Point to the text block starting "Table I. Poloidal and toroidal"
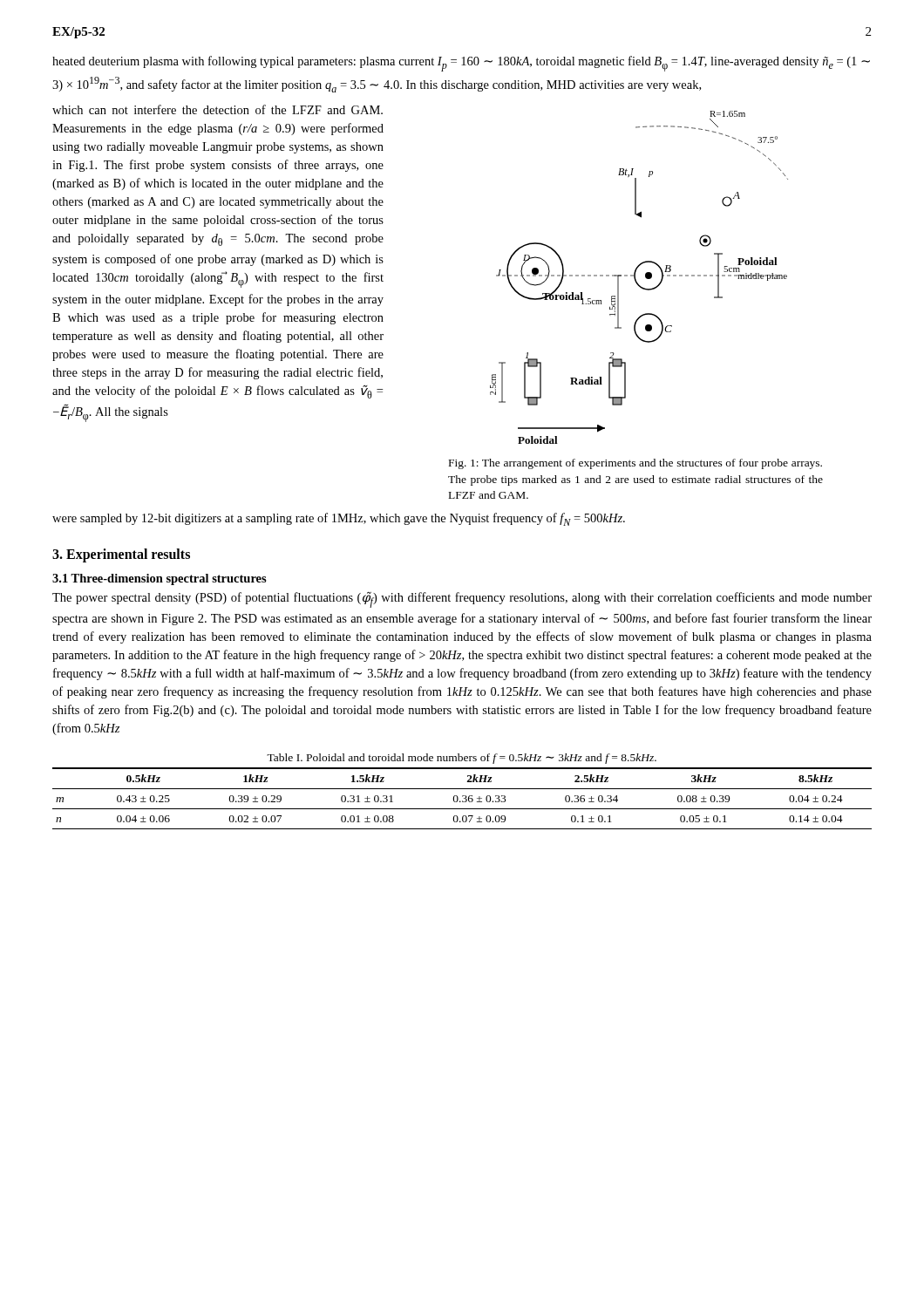Screen dimensions: 1308x924 pos(462,757)
